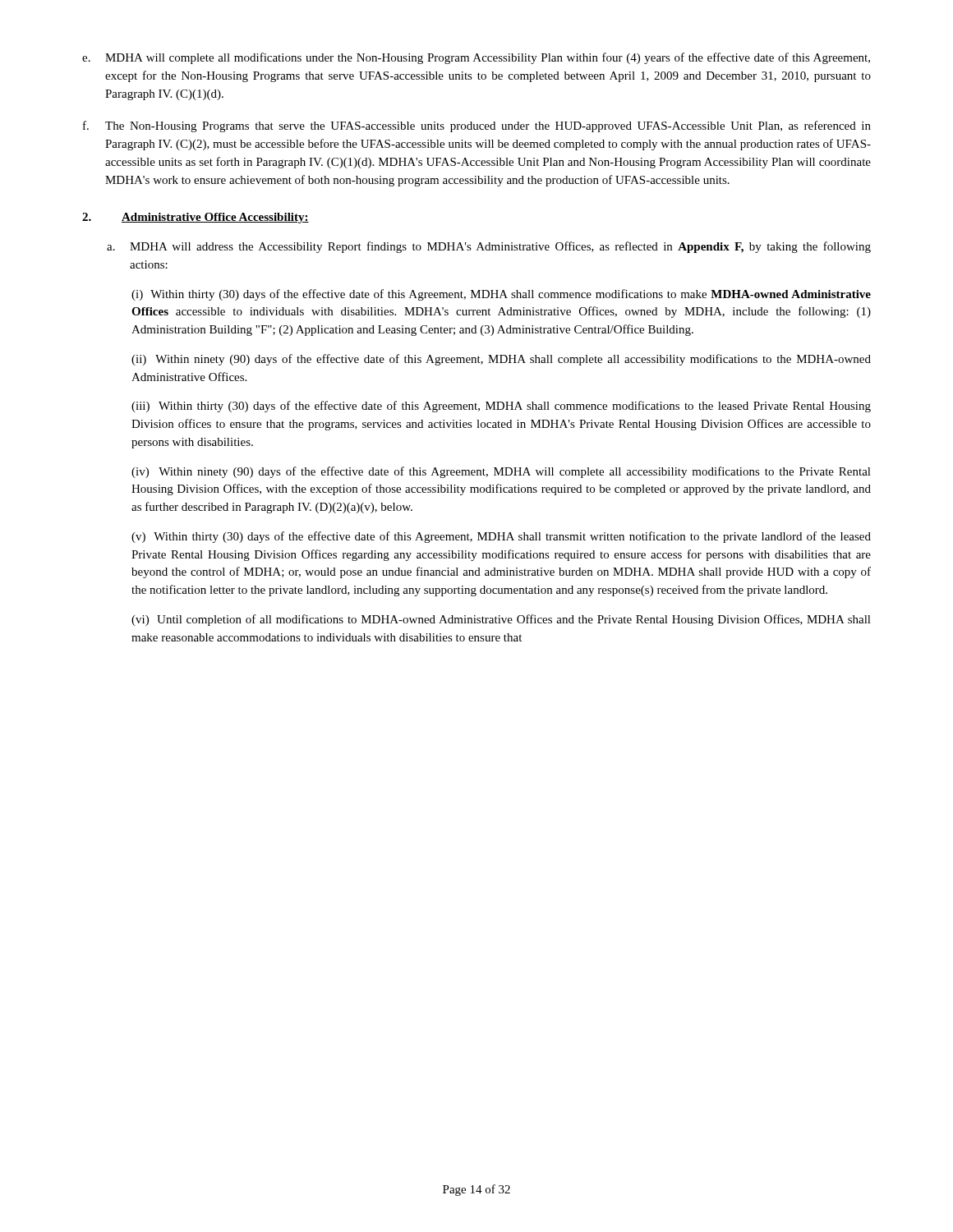
Task: Find the text starting "(vi) Until completion of all modifications"
Action: (x=501, y=628)
